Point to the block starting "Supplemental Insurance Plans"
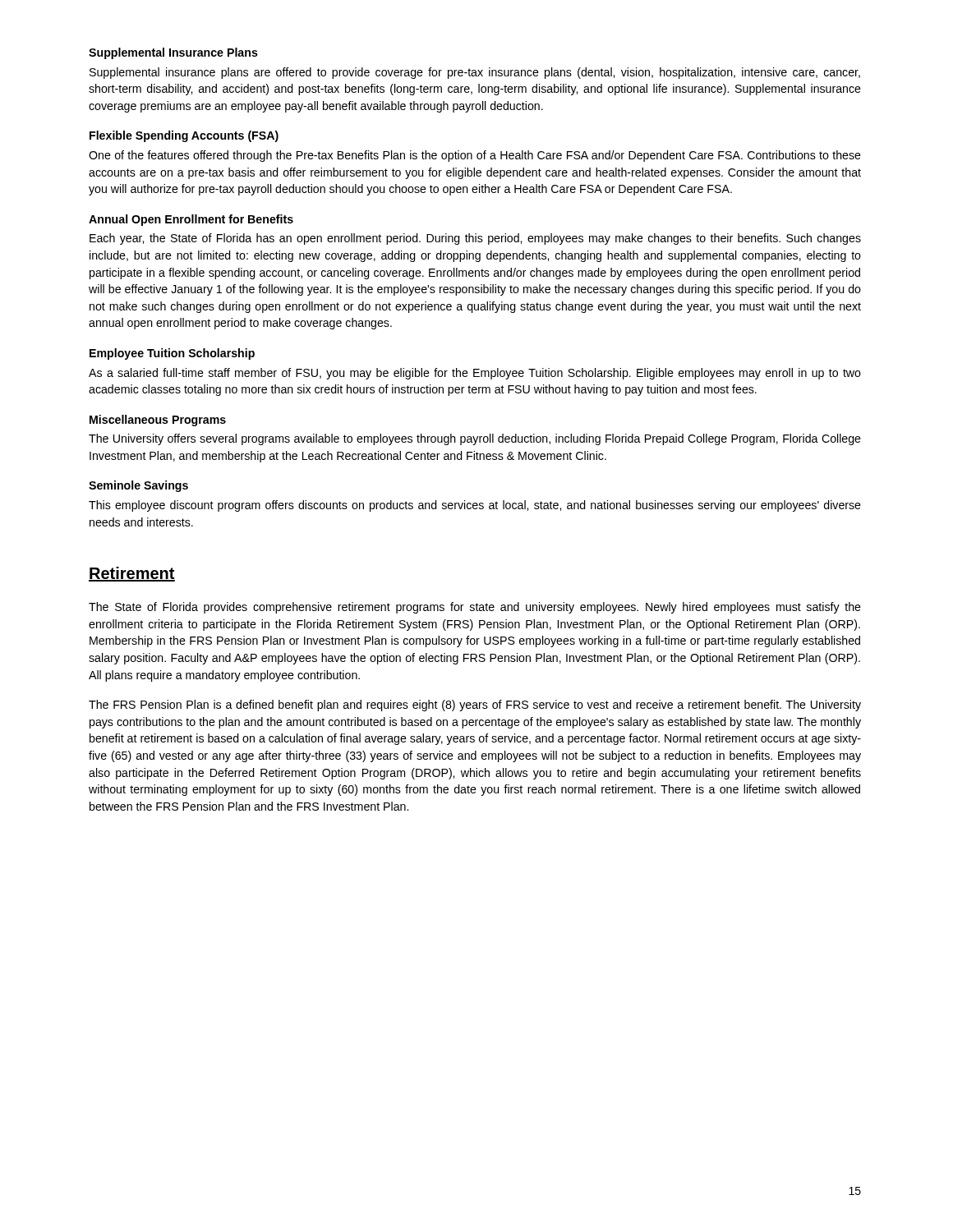Image resolution: width=953 pixels, height=1232 pixels. pyautogui.click(x=173, y=53)
